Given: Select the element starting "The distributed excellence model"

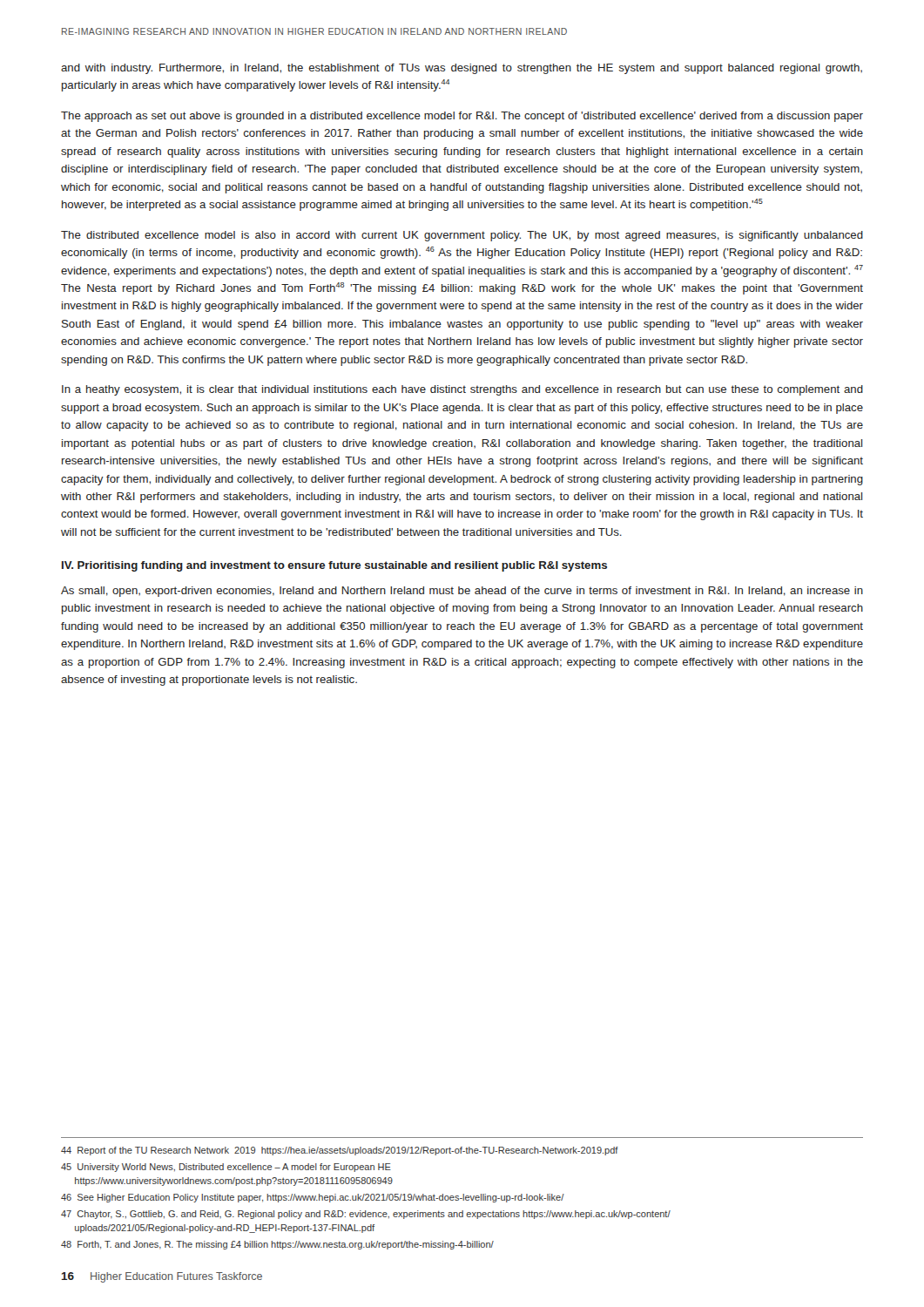Looking at the screenshot, I should click(x=462, y=298).
